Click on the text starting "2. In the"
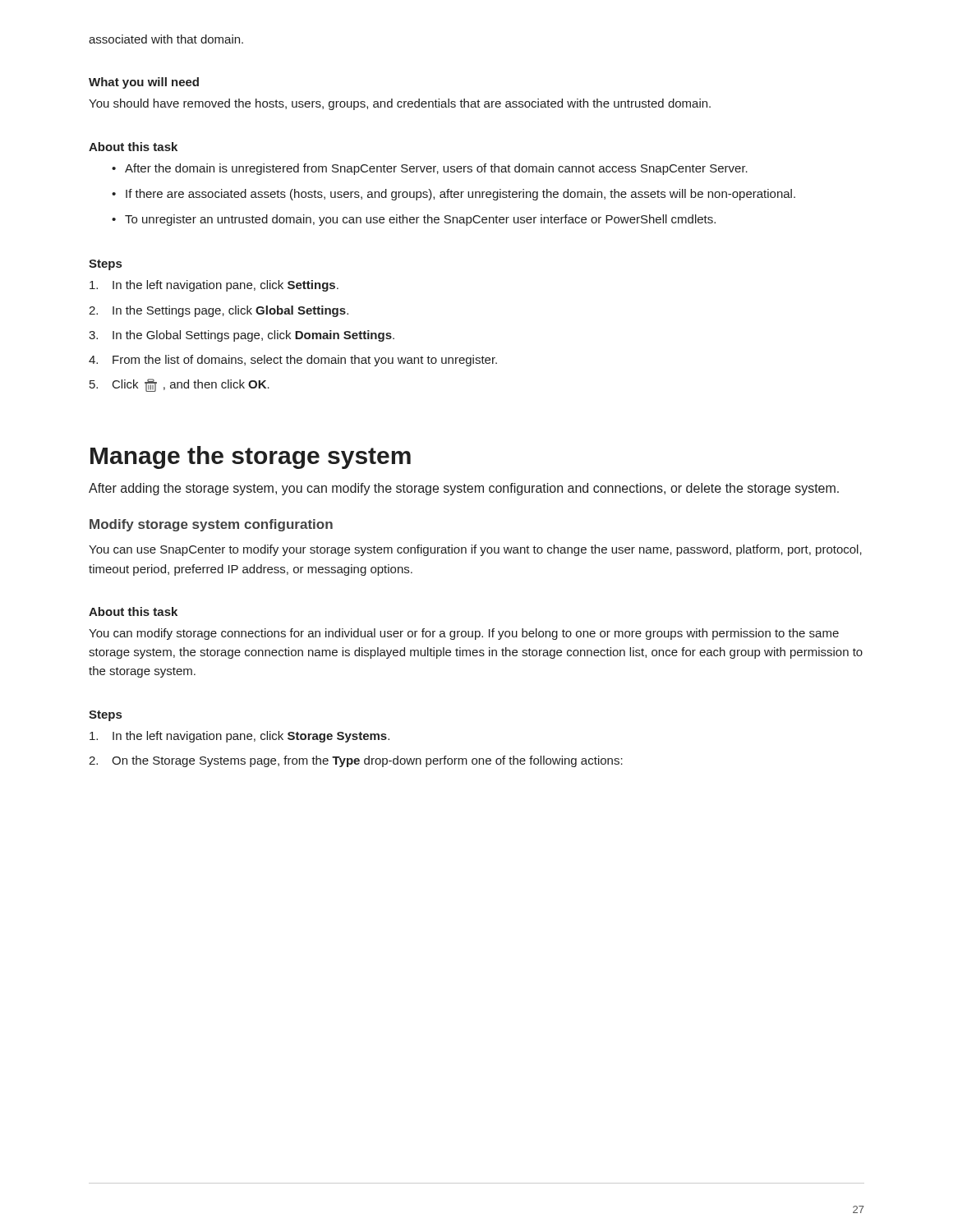This screenshot has height=1232, width=953. pyautogui.click(x=219, y=311)
